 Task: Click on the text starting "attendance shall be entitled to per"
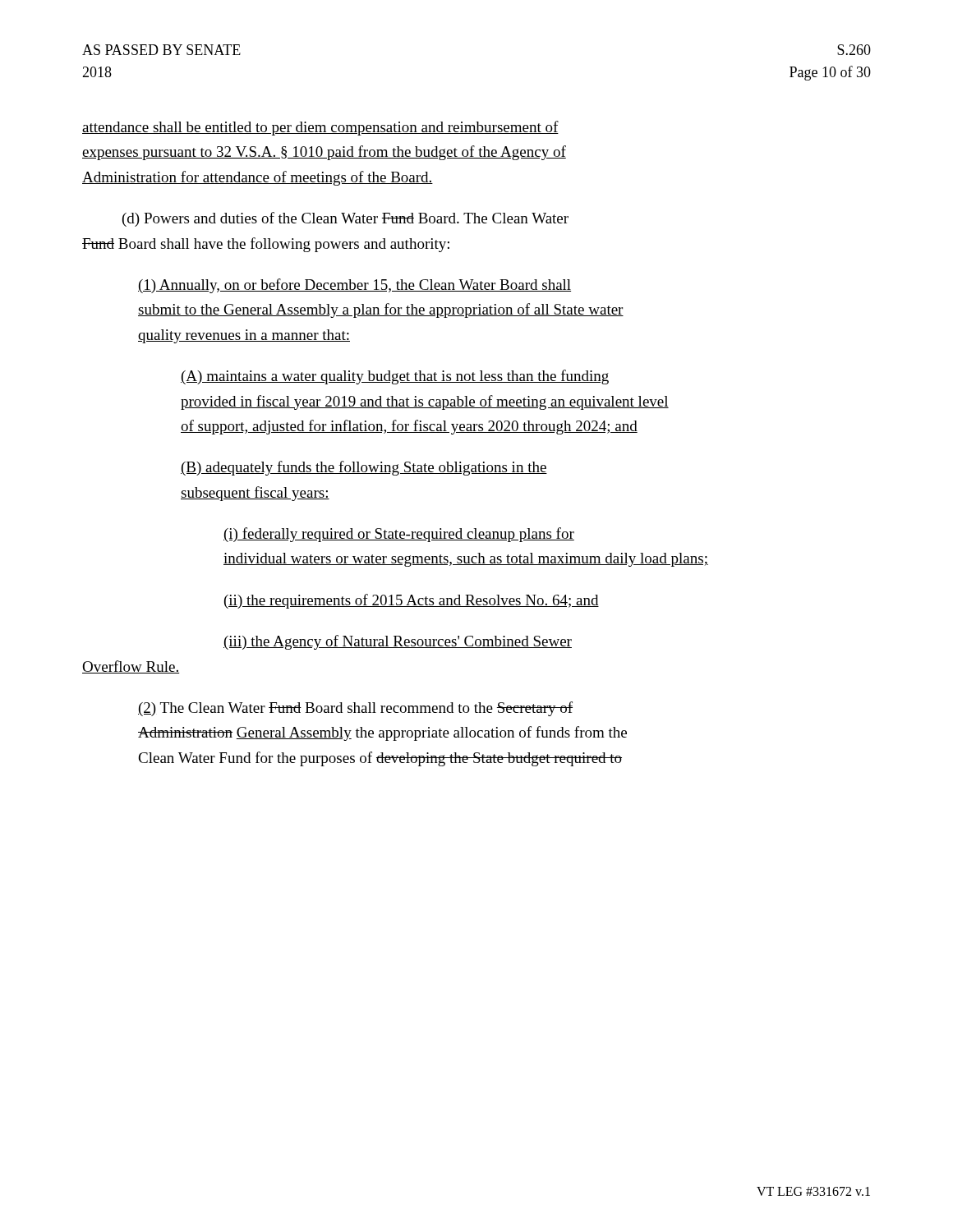point(324,152)
